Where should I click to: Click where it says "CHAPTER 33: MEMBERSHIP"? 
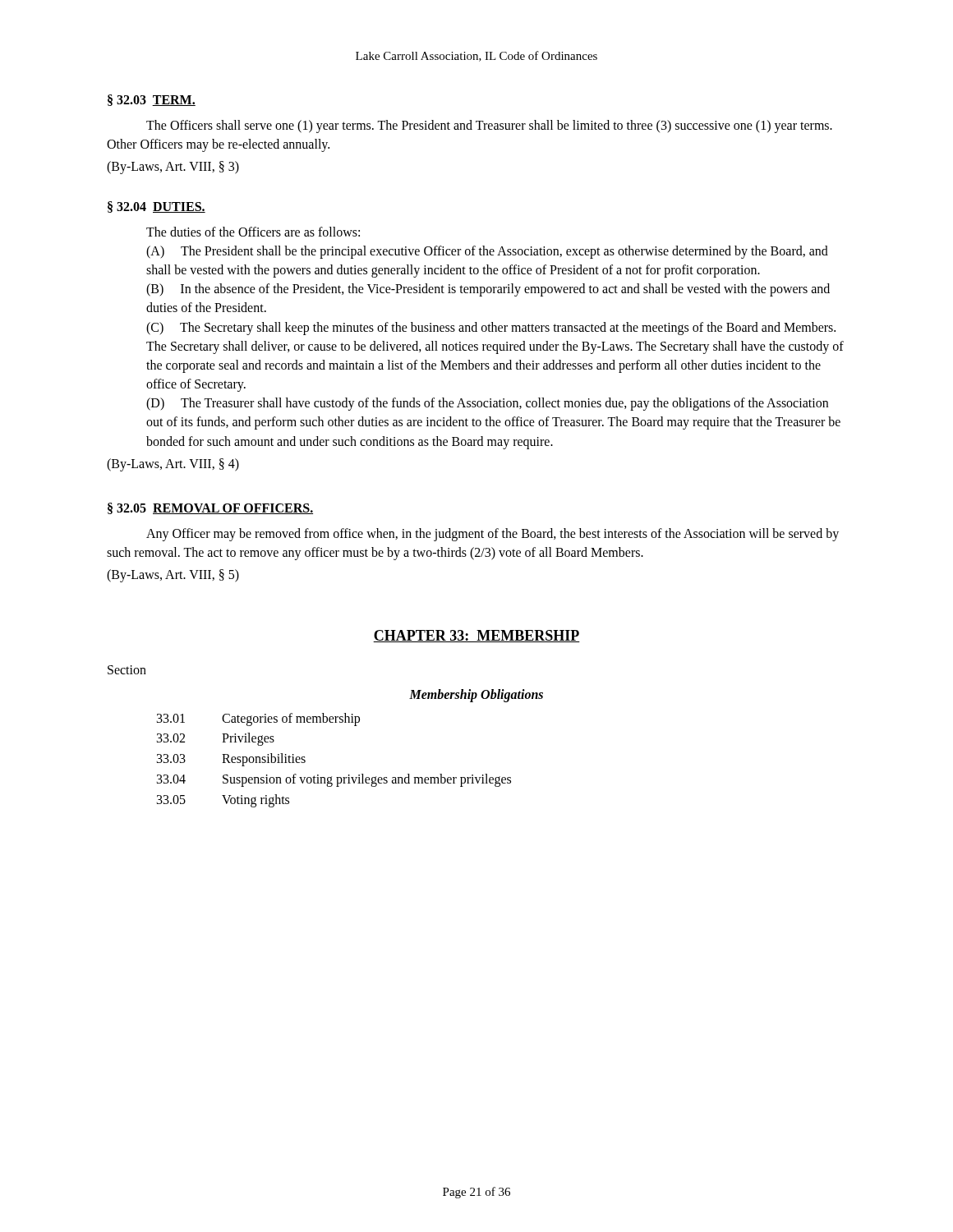(x=476, y=635)
